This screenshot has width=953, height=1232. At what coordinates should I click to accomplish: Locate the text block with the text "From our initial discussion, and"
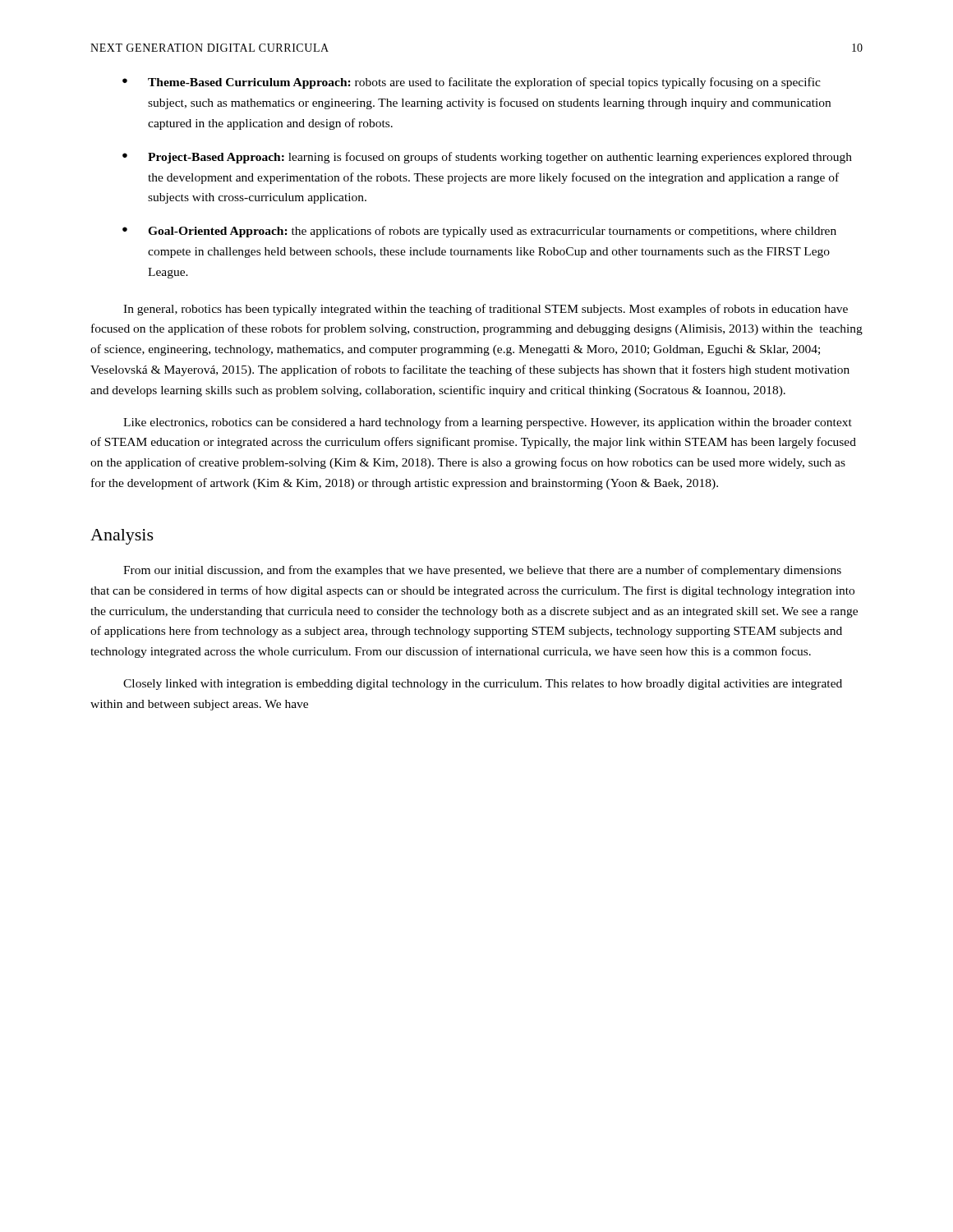pyautogui.click(x=474, y=610)
